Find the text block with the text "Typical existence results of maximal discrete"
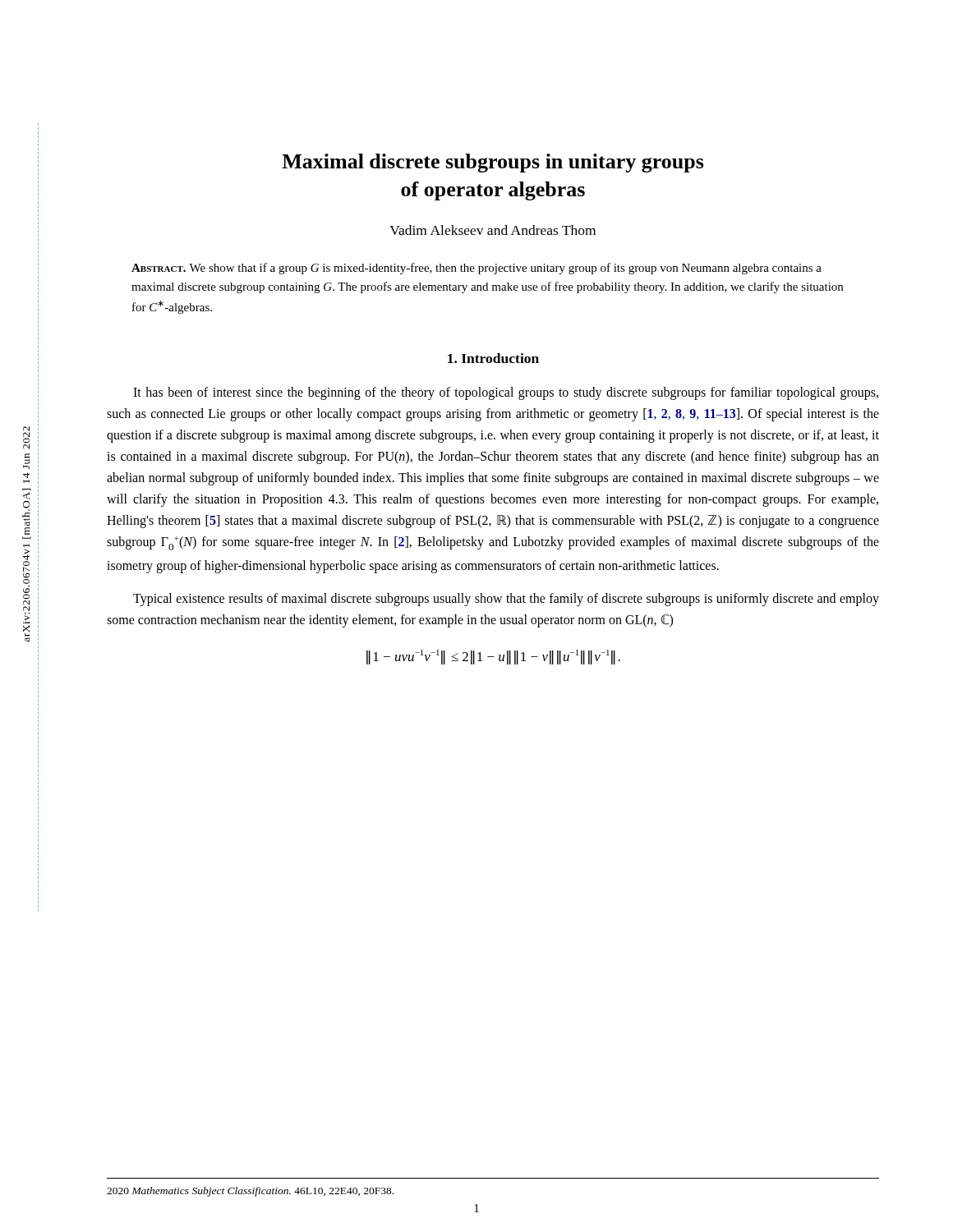The width and height of the screenshot is (953, 1232). pos(493,609)
